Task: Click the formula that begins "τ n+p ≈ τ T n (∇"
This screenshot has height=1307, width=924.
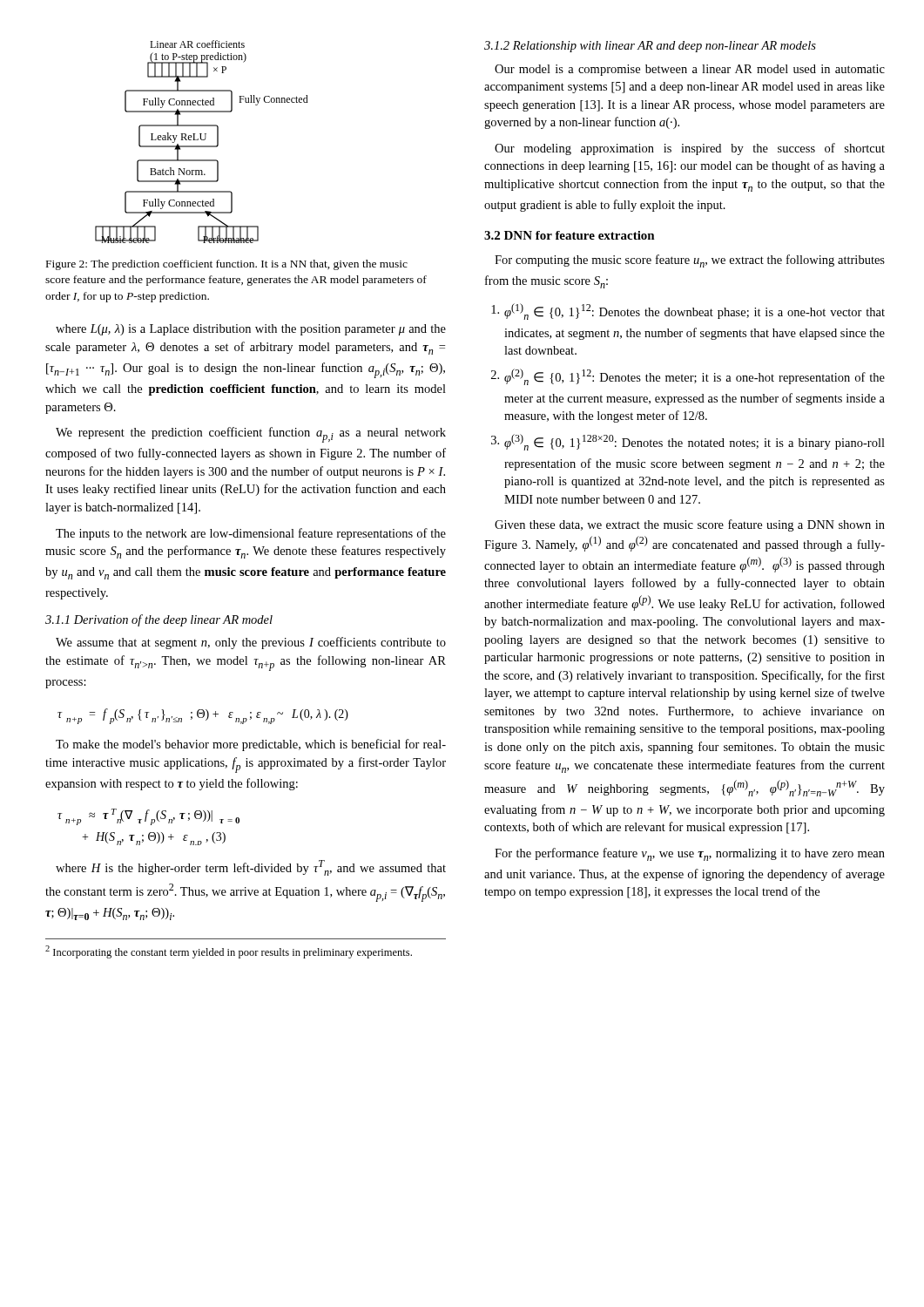Action: (247, 824)
